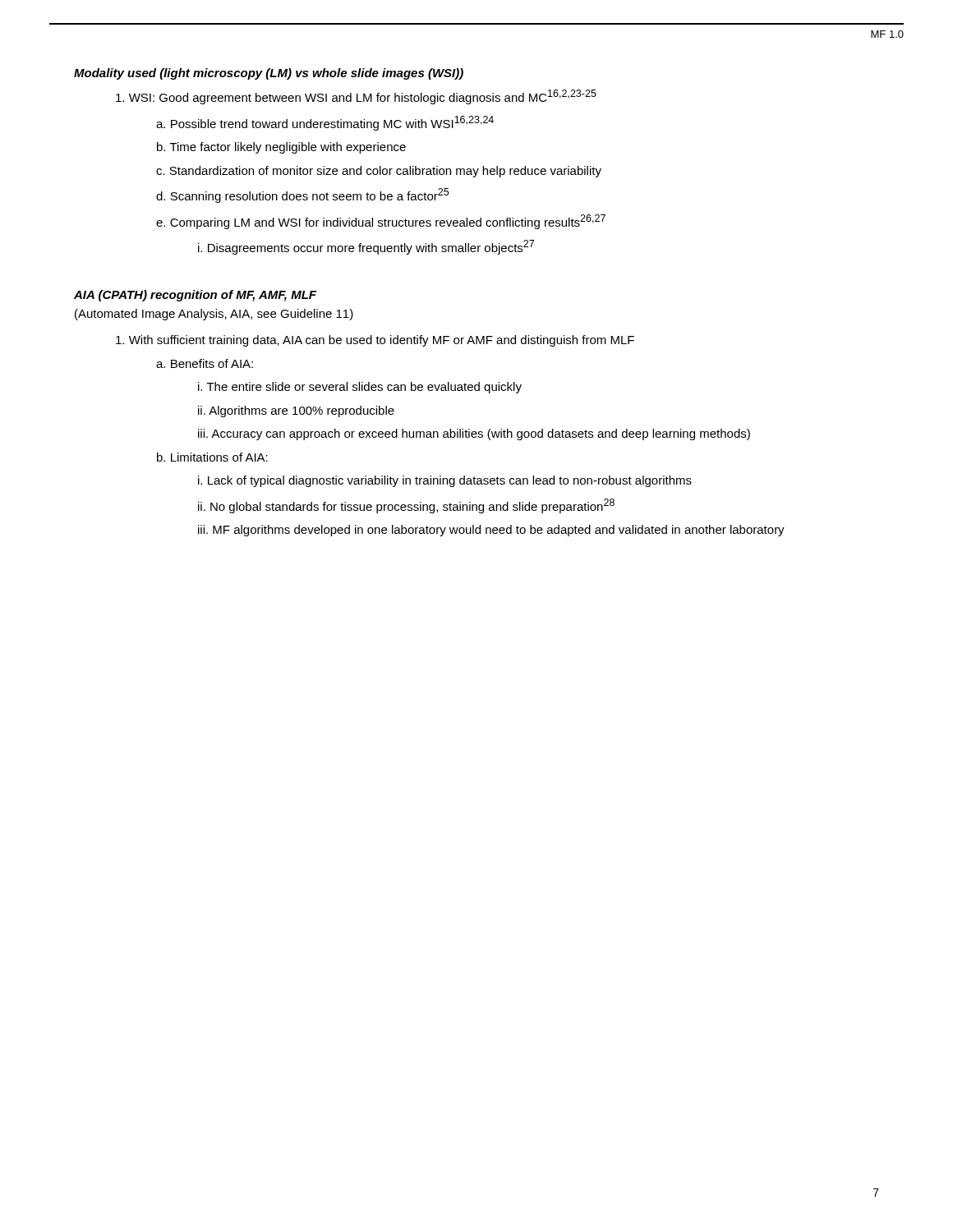Find the block starting "WSI: Good agreement between WSI and LM"
The width and height of the screenshot is (953, 1232).
tap(356, 96)
